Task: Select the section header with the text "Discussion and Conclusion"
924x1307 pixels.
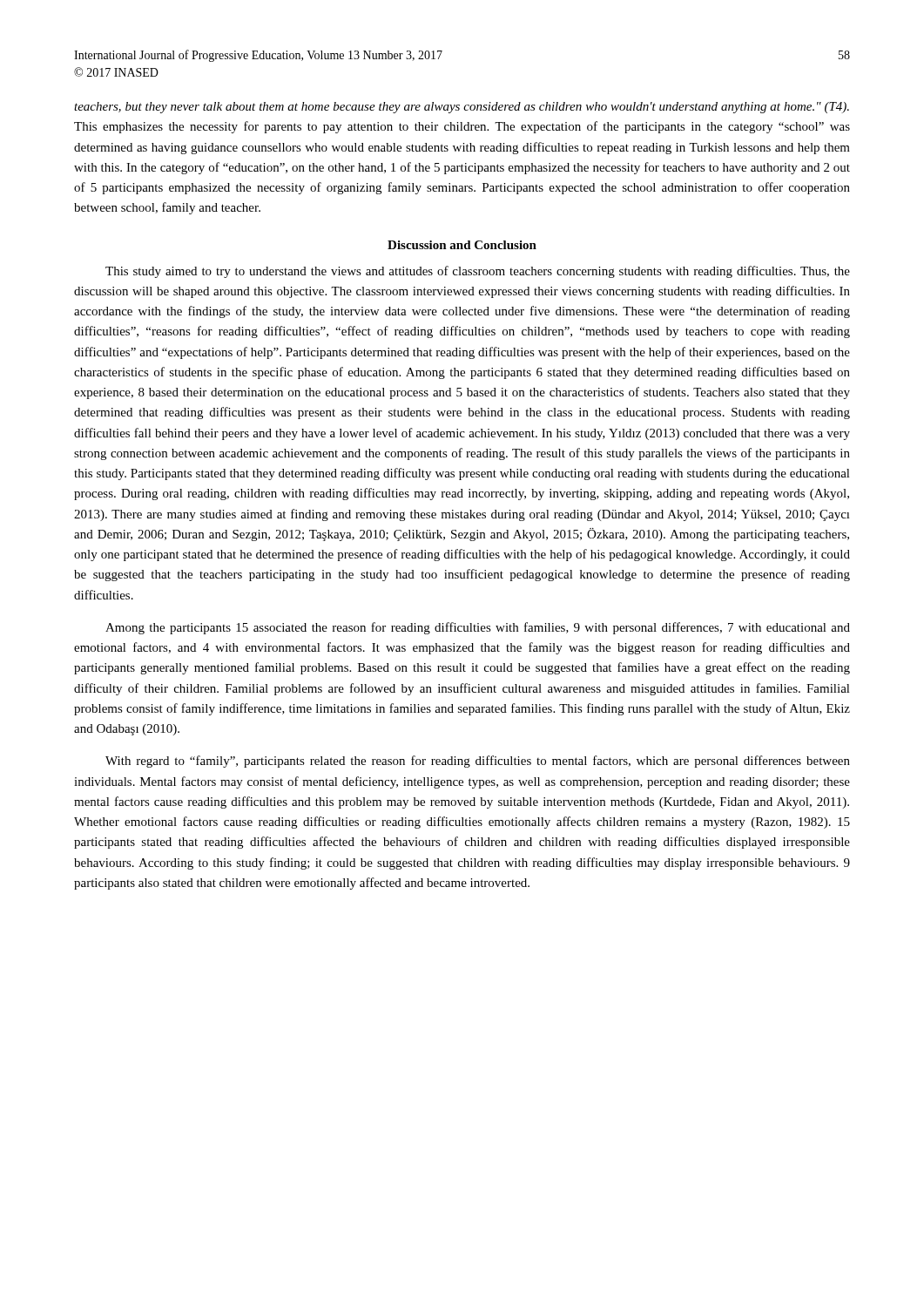Action: [462, 245]
